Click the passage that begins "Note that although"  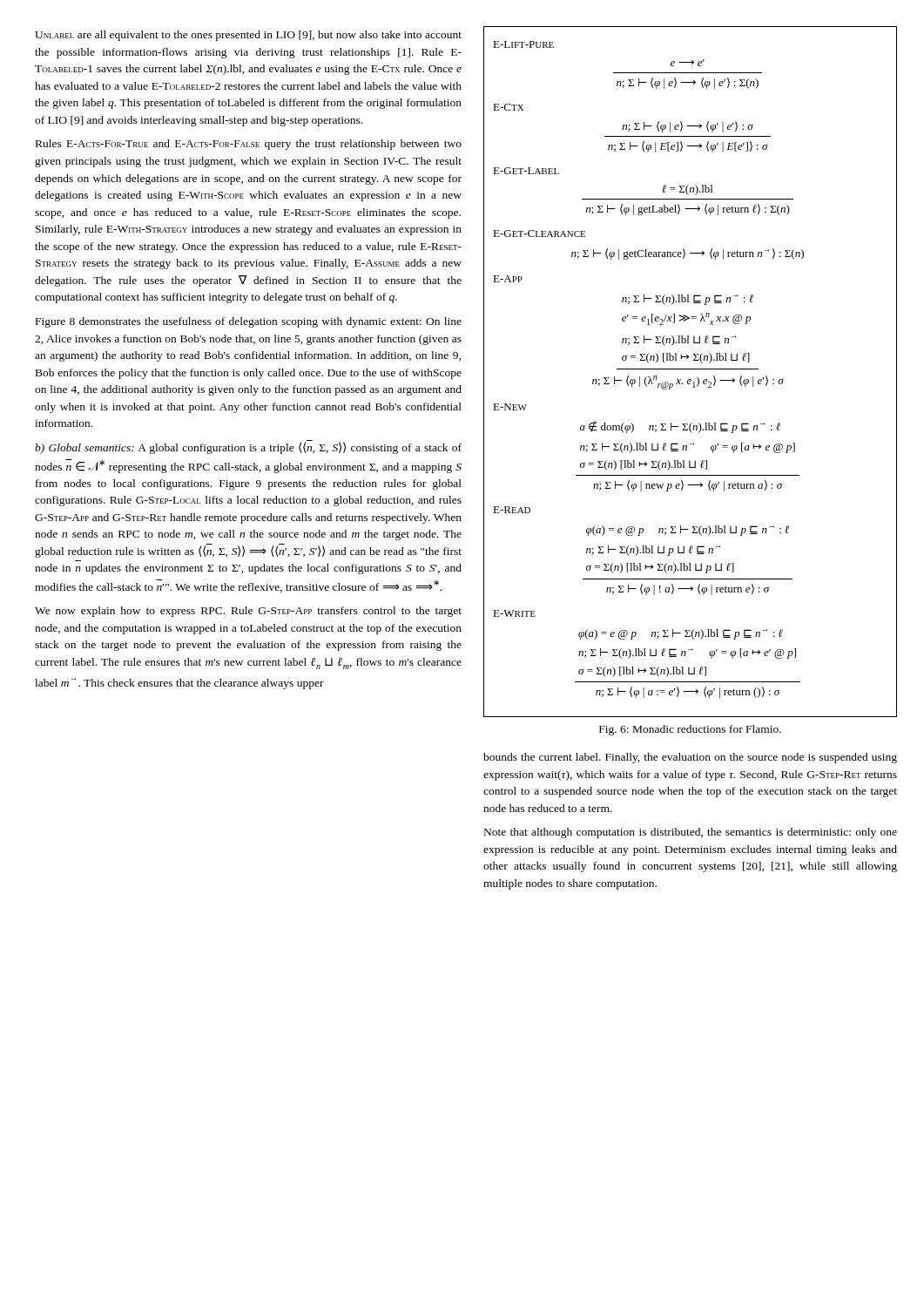coord(690,858)
